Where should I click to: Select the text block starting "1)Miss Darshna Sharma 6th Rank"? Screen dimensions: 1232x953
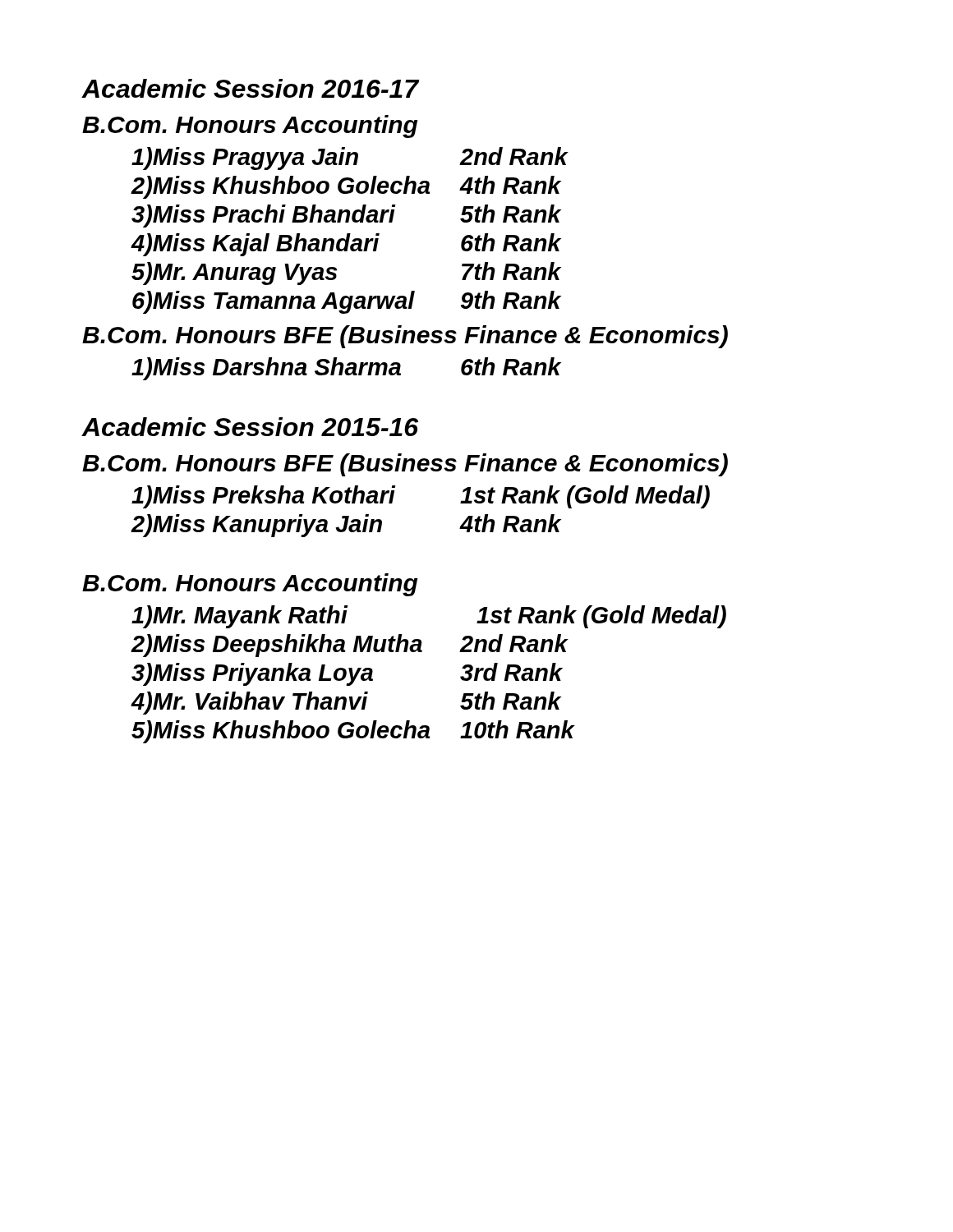(321, 368)
